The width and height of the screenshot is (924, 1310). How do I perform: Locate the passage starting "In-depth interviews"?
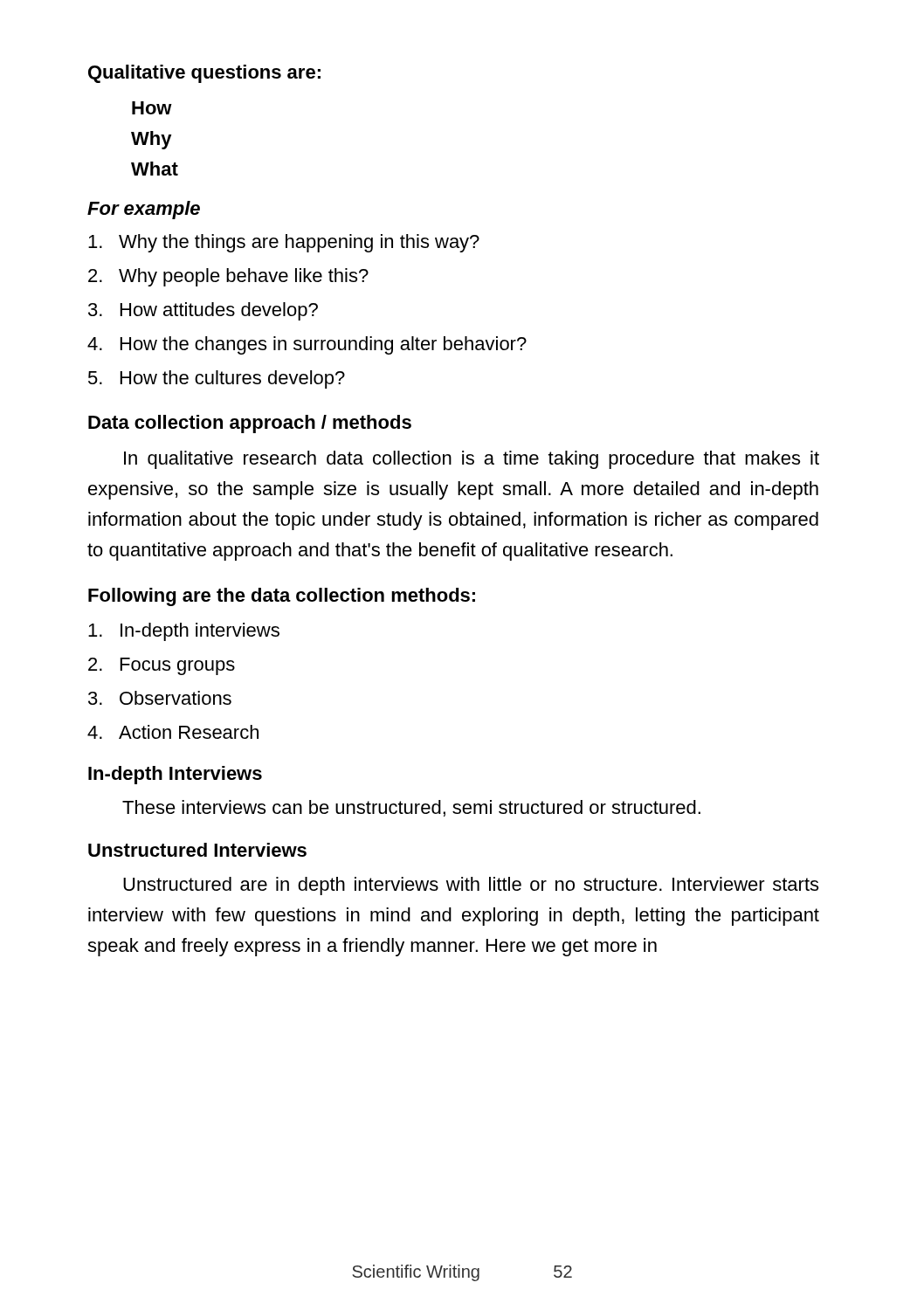pyautogui.click(x=184, y=630)
